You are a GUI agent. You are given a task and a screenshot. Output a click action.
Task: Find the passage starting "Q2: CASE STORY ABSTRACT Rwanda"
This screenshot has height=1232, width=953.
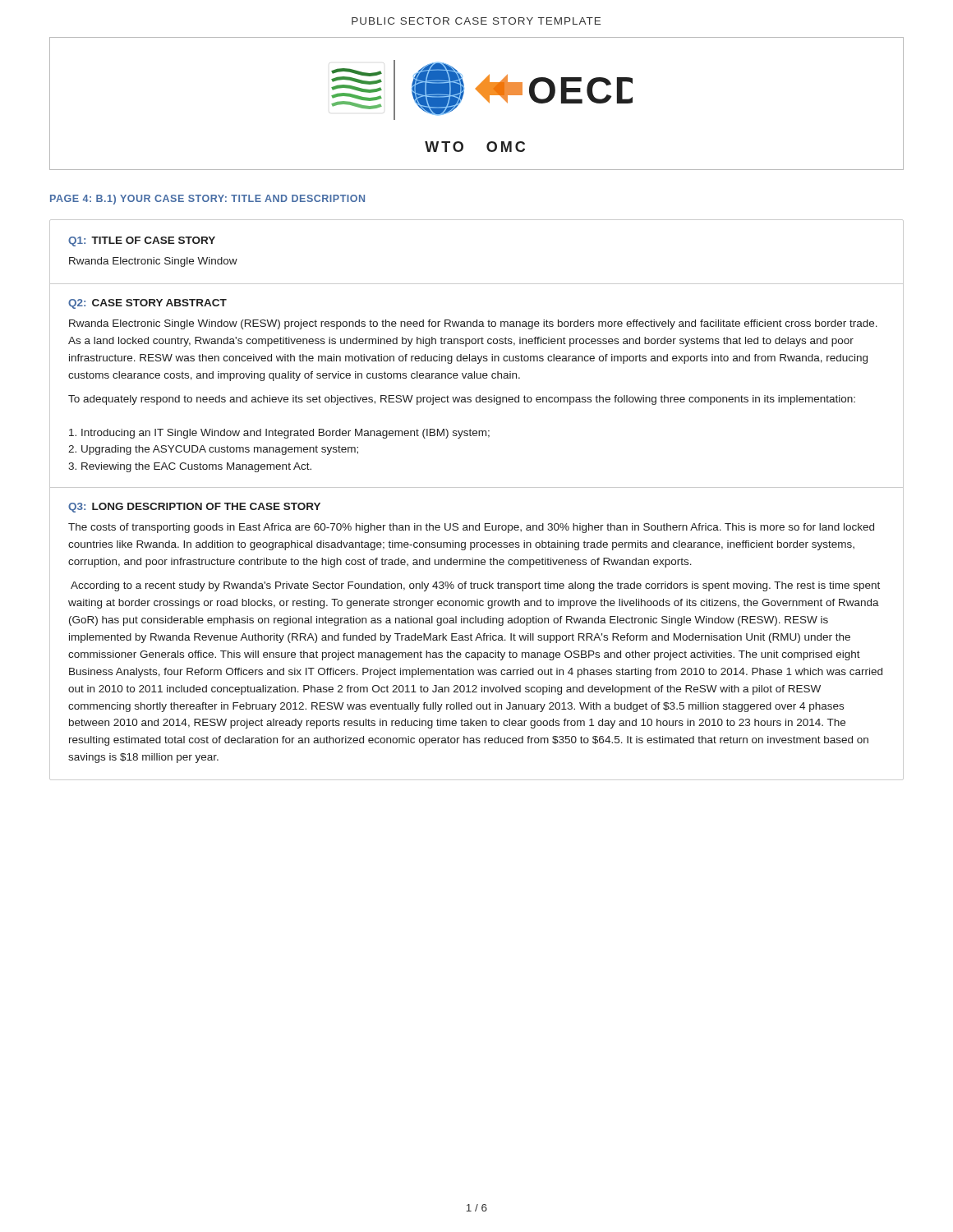click(x=476, y=352)
